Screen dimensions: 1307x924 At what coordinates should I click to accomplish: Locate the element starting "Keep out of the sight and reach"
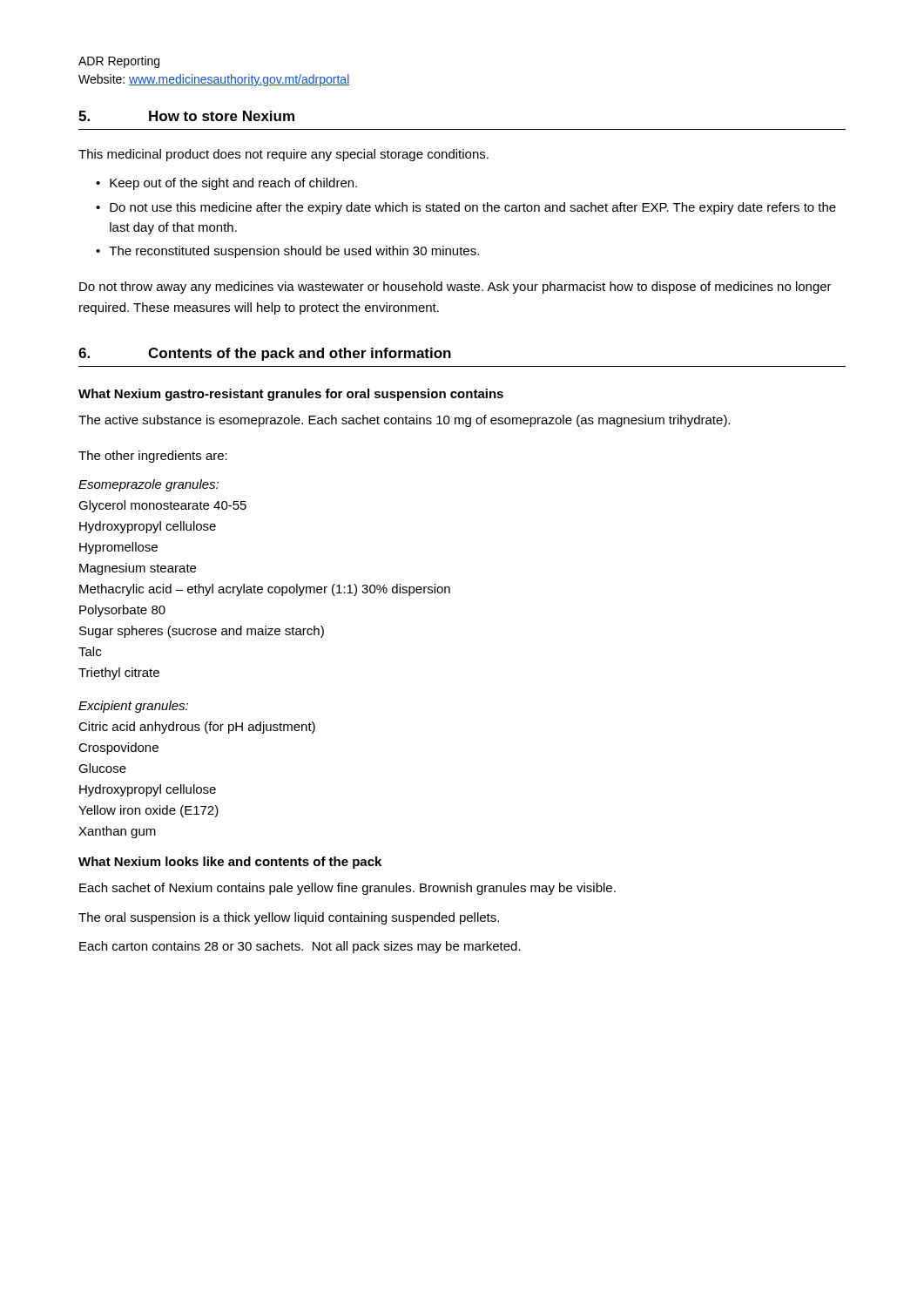tap(234, 183)
